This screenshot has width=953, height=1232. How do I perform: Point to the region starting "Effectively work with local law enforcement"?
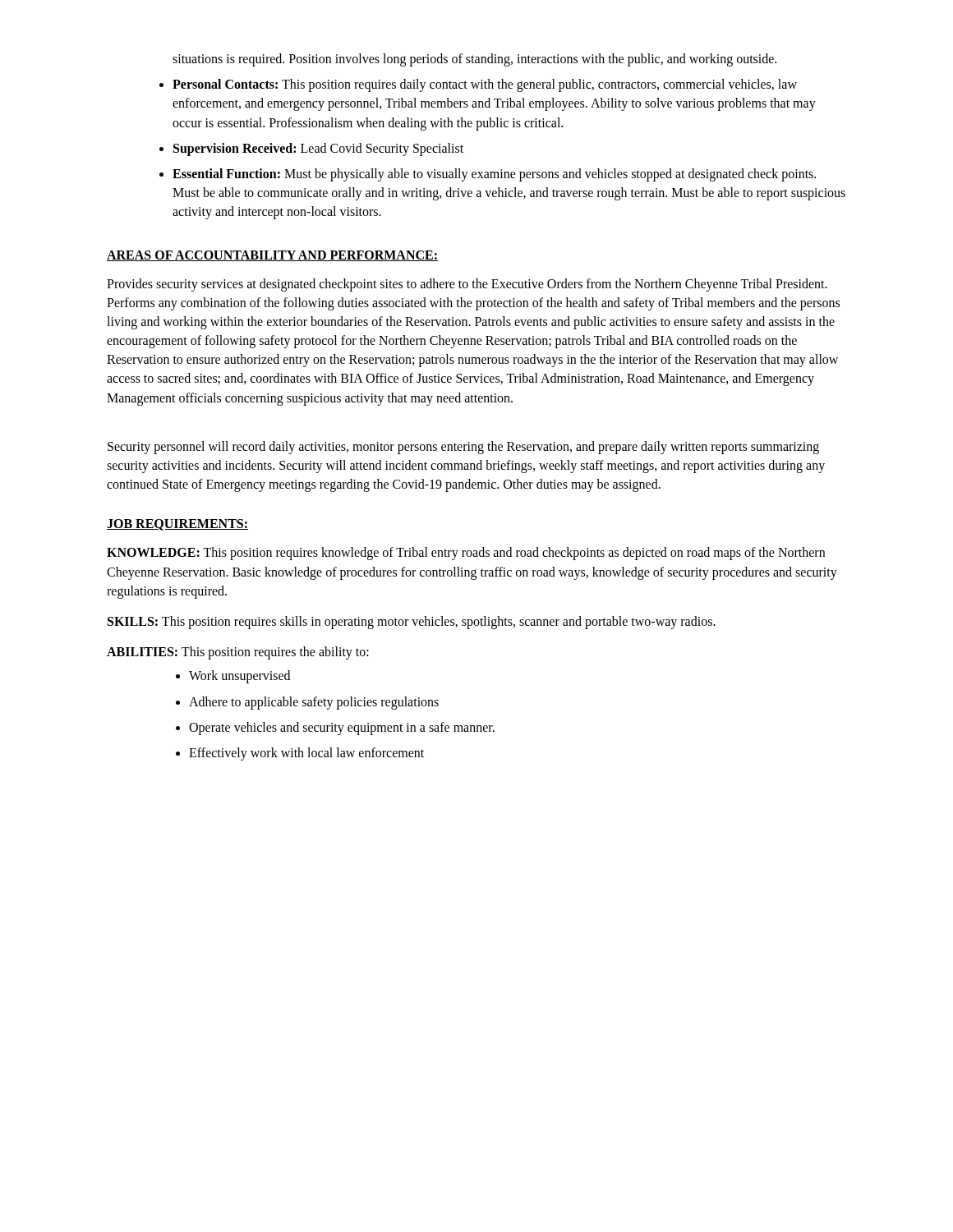[307, 753]
